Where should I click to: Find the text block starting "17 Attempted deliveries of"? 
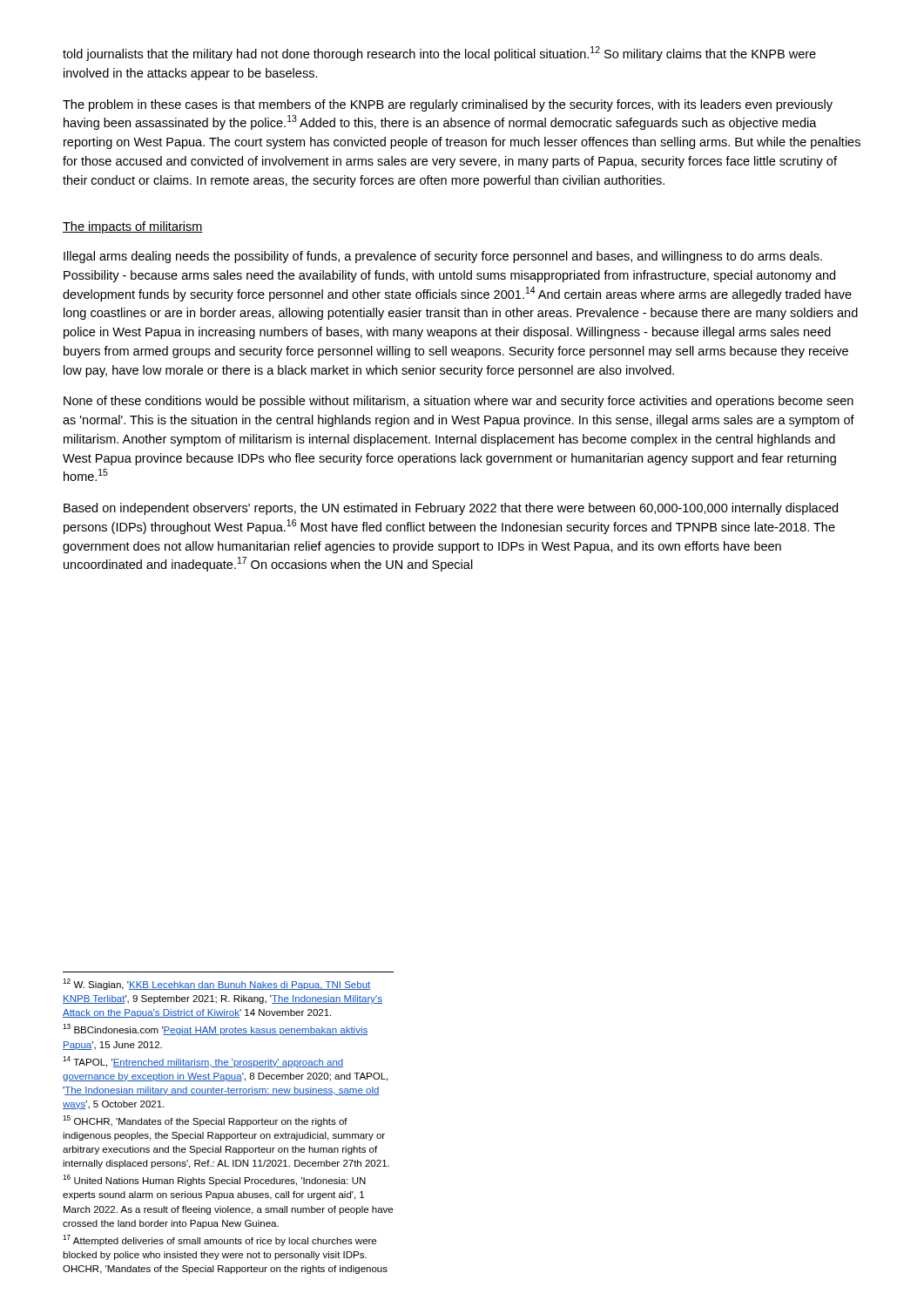(228, 1255)
